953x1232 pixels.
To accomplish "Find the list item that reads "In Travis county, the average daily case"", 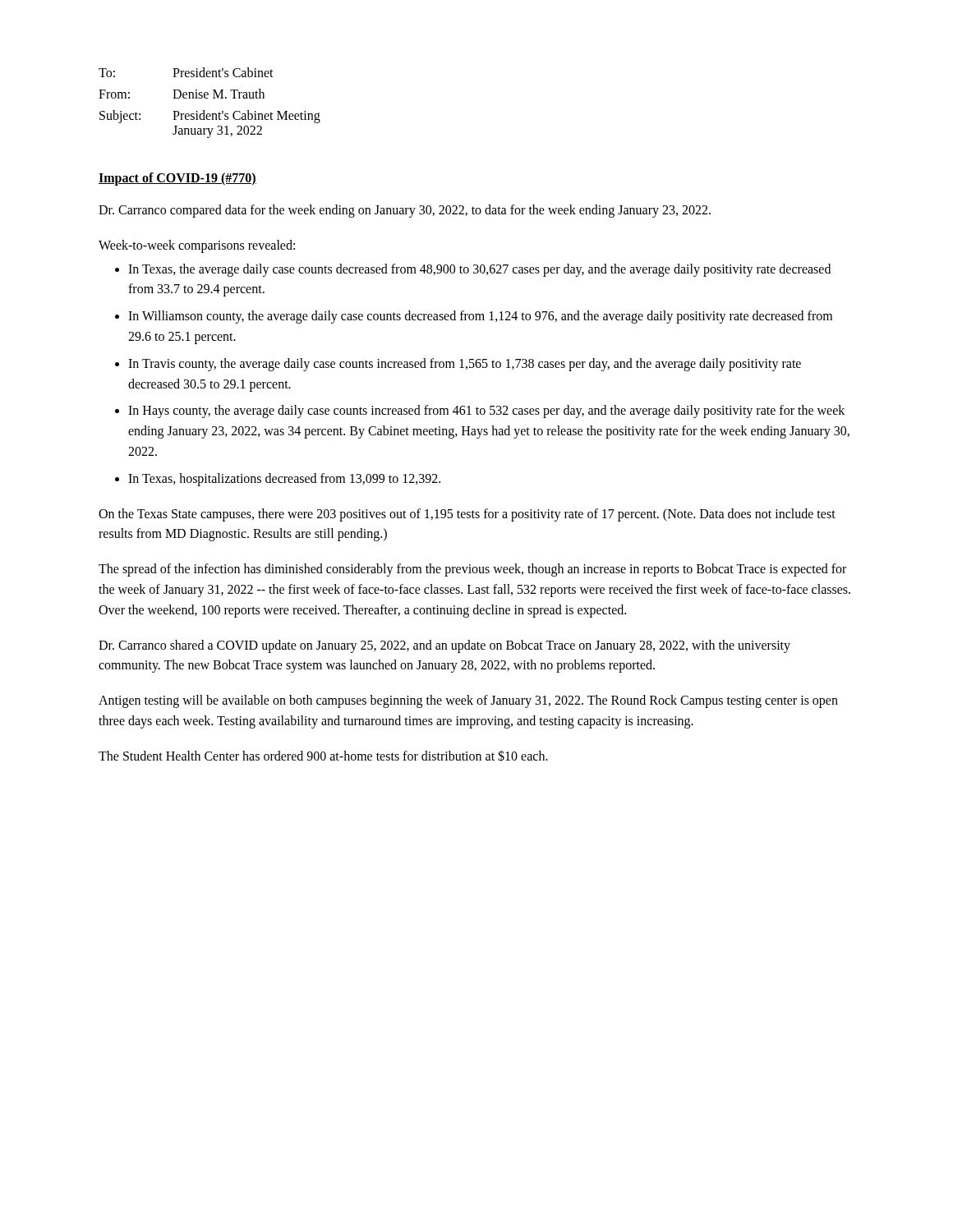I will tap(465, 373).
